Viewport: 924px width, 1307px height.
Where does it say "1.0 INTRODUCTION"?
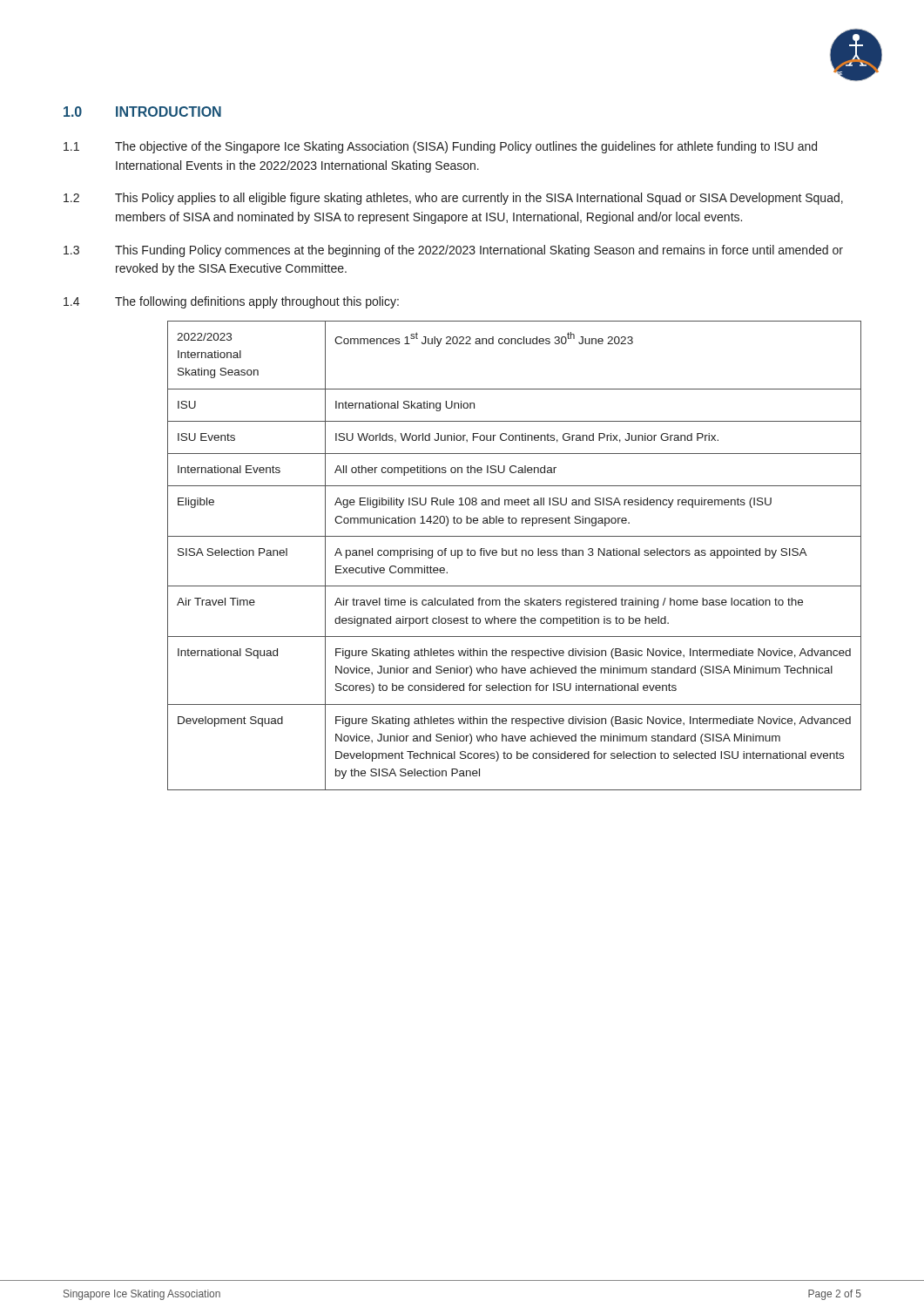point(142,112)
